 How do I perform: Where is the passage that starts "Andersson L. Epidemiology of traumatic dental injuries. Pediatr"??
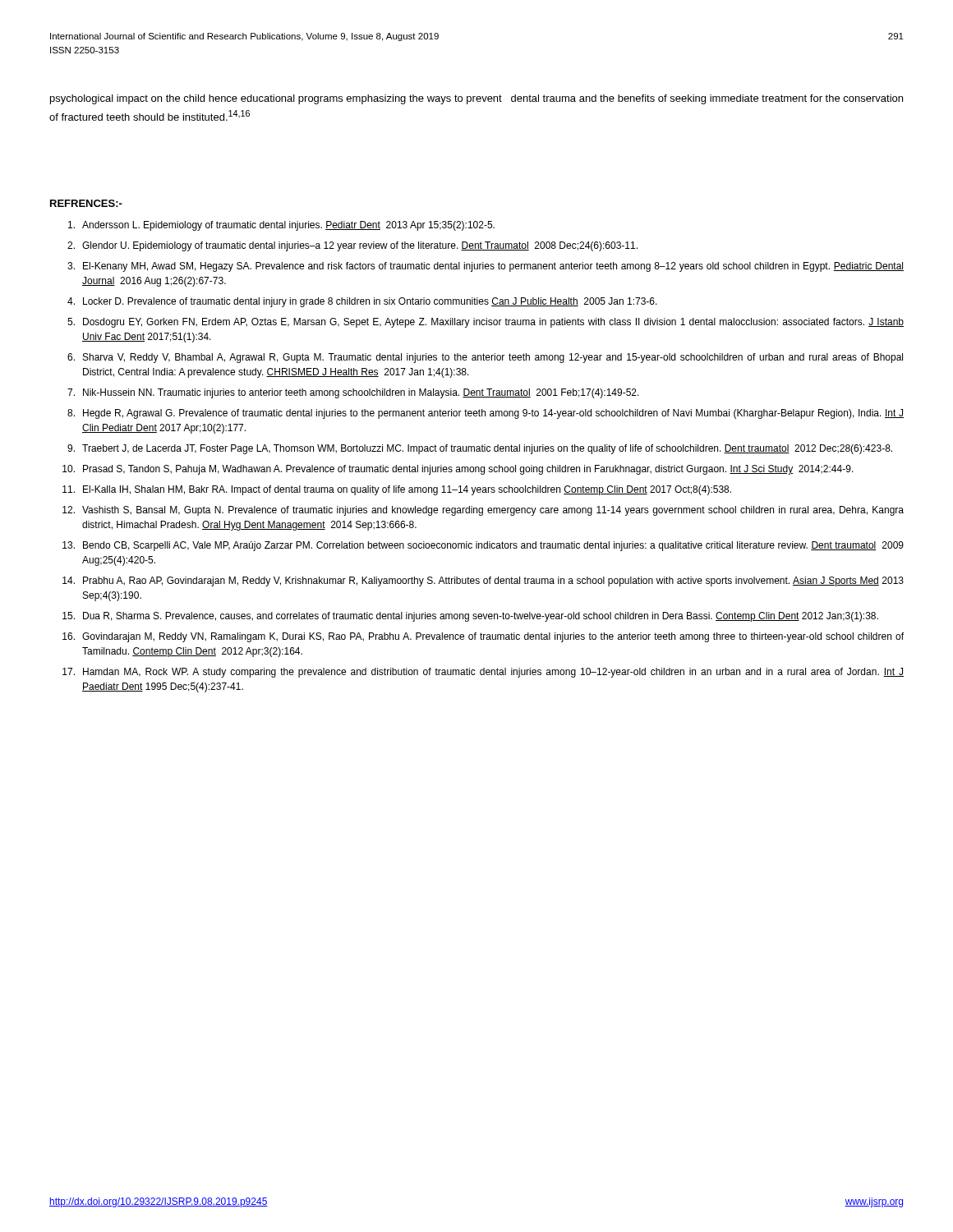click(x=476, y=225)
